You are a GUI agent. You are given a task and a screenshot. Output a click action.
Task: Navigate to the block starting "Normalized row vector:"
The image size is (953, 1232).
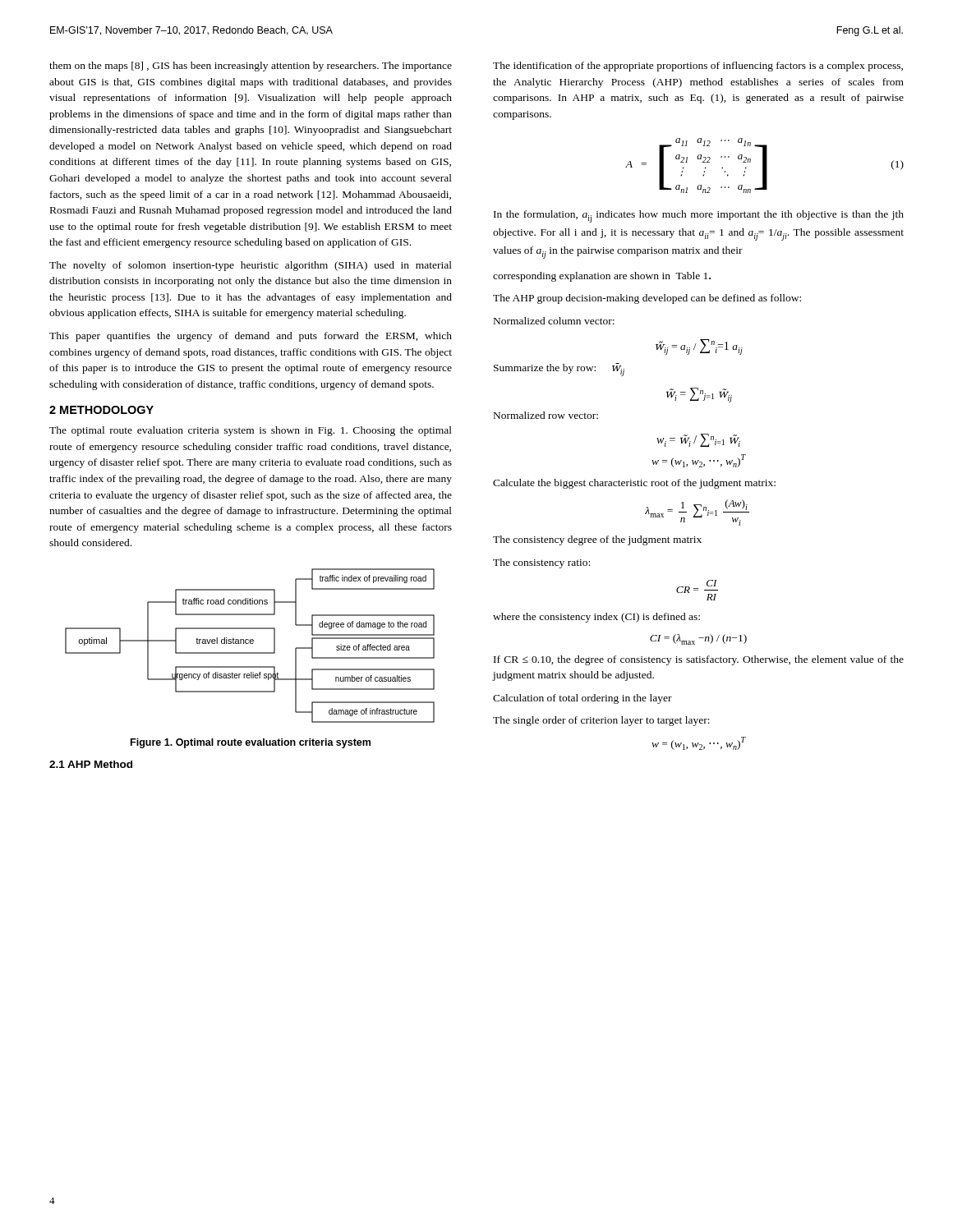click(x=546, y=415)
